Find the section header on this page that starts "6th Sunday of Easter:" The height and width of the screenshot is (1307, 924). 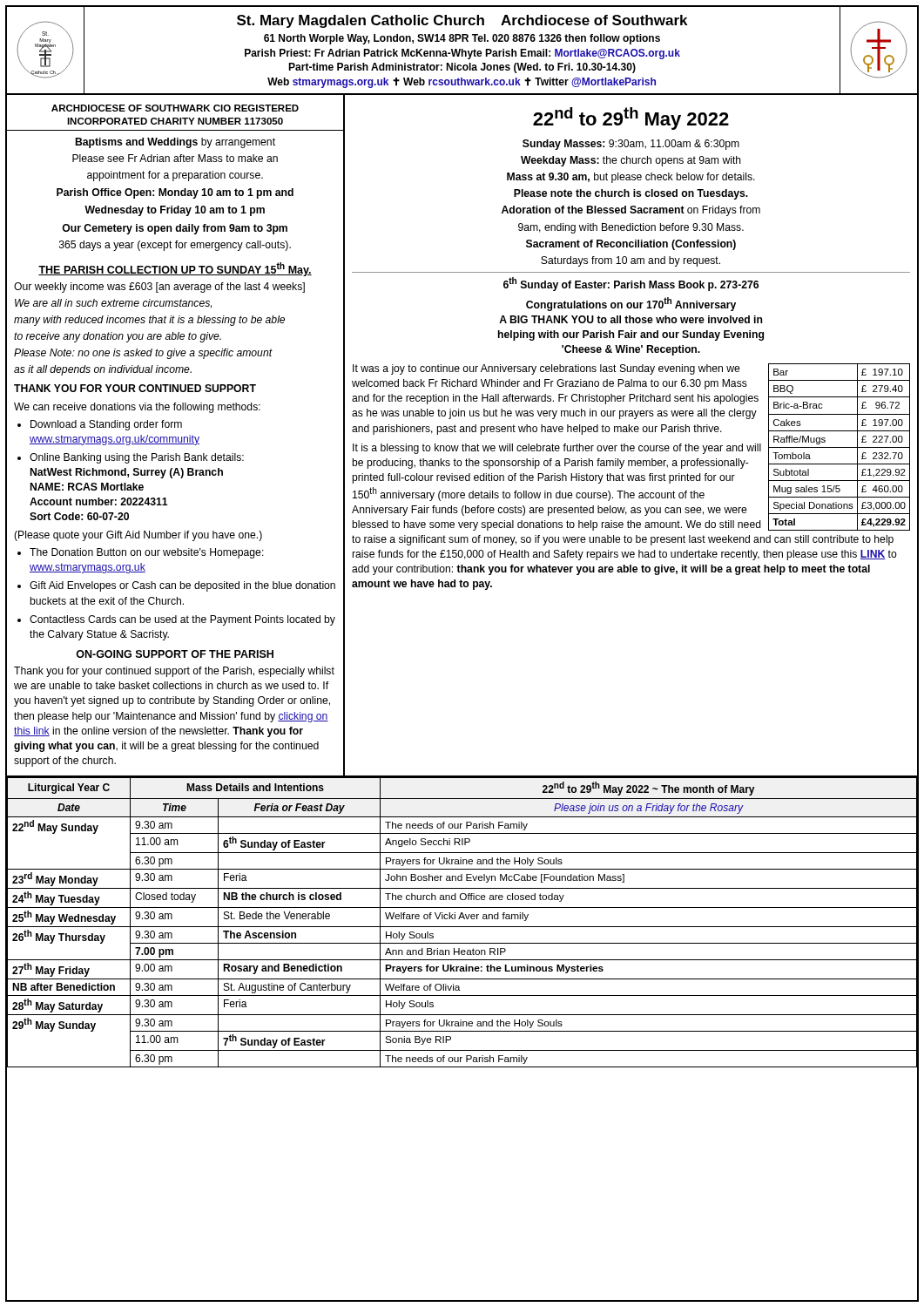click(x=631, y=283)
